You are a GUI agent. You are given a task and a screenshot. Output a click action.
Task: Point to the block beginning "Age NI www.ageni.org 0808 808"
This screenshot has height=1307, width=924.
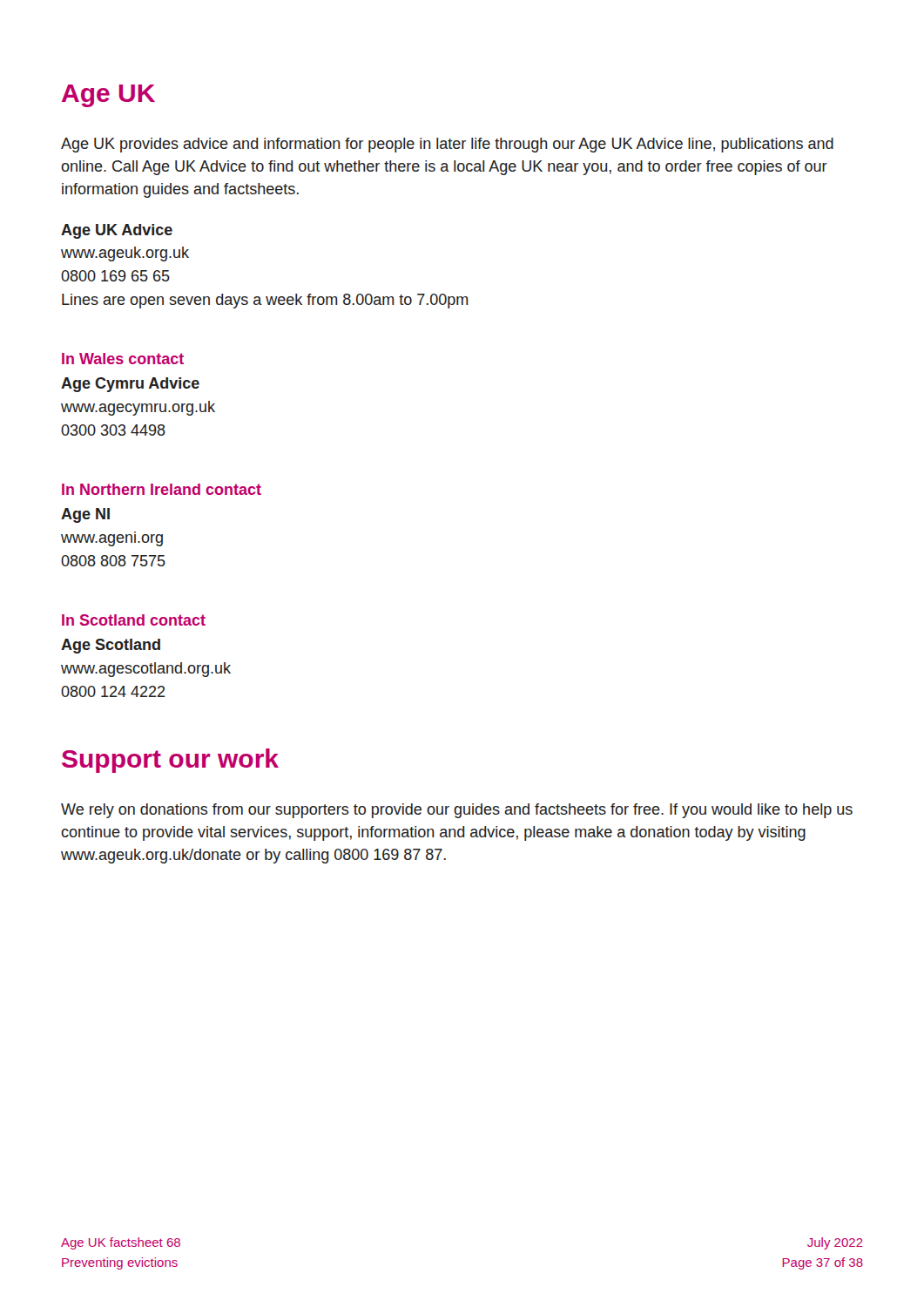(85, 515)
